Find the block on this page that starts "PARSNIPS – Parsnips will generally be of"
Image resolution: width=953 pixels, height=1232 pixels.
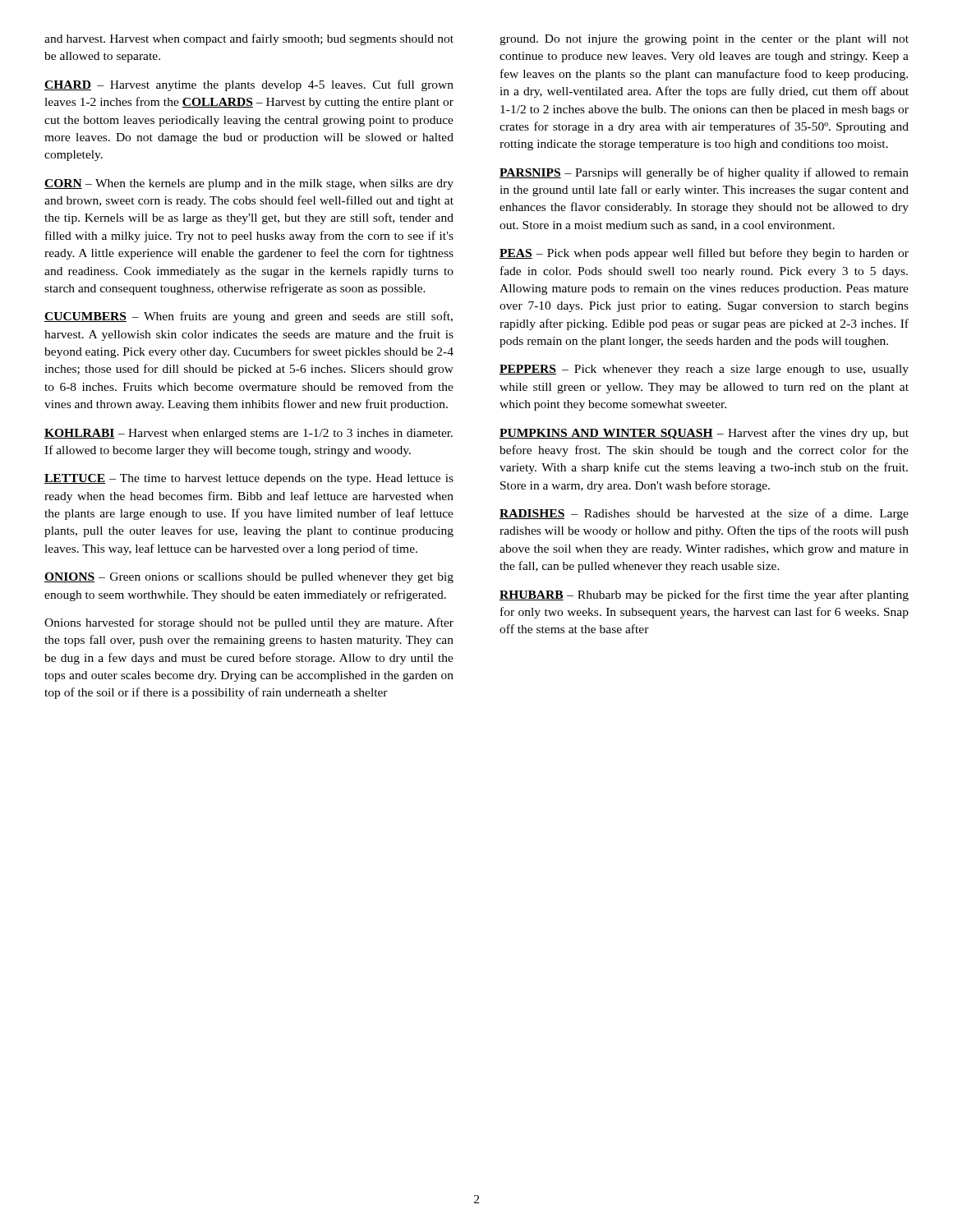tap(704, 198)
